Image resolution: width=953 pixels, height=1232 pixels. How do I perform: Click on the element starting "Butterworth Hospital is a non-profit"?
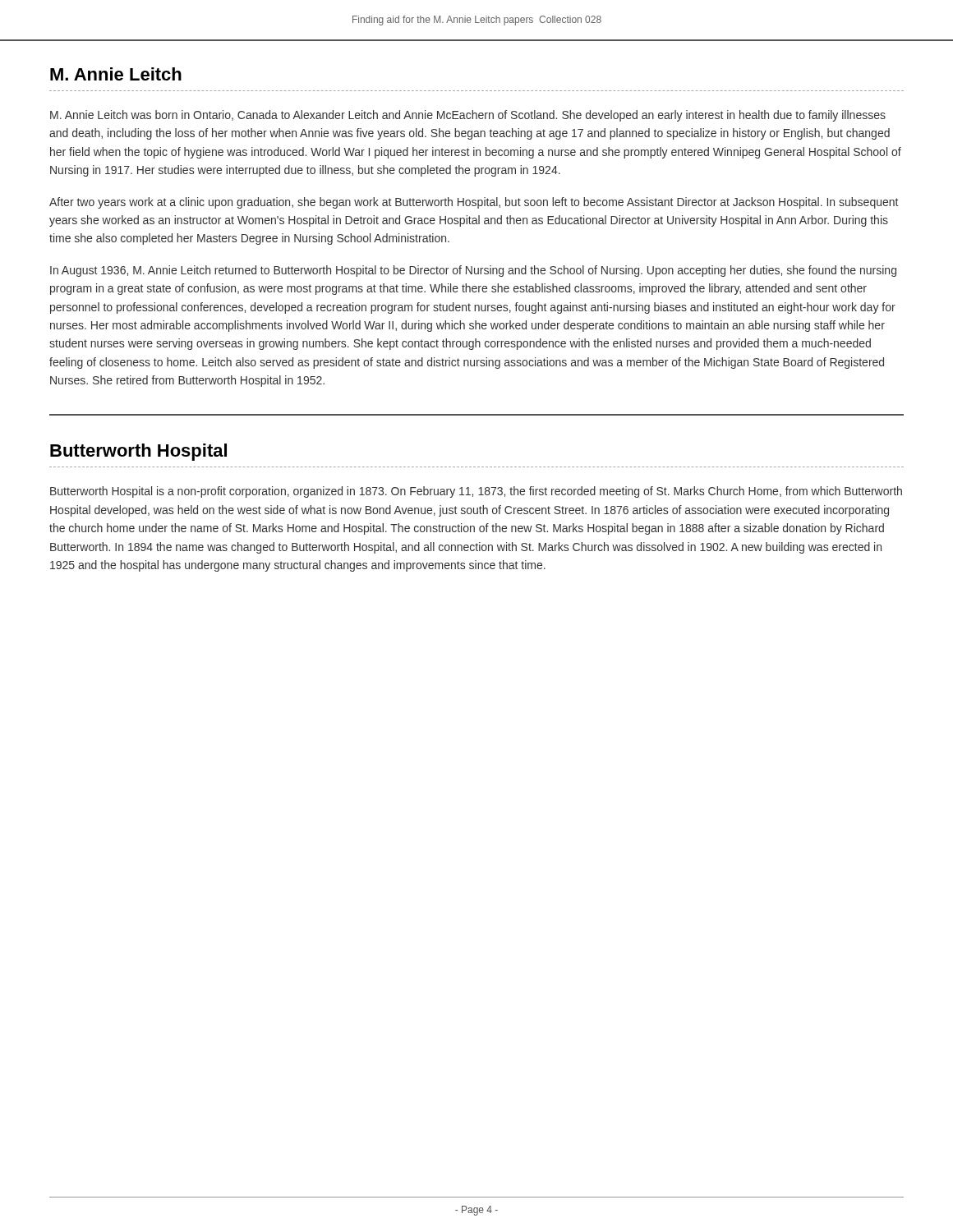476,528
